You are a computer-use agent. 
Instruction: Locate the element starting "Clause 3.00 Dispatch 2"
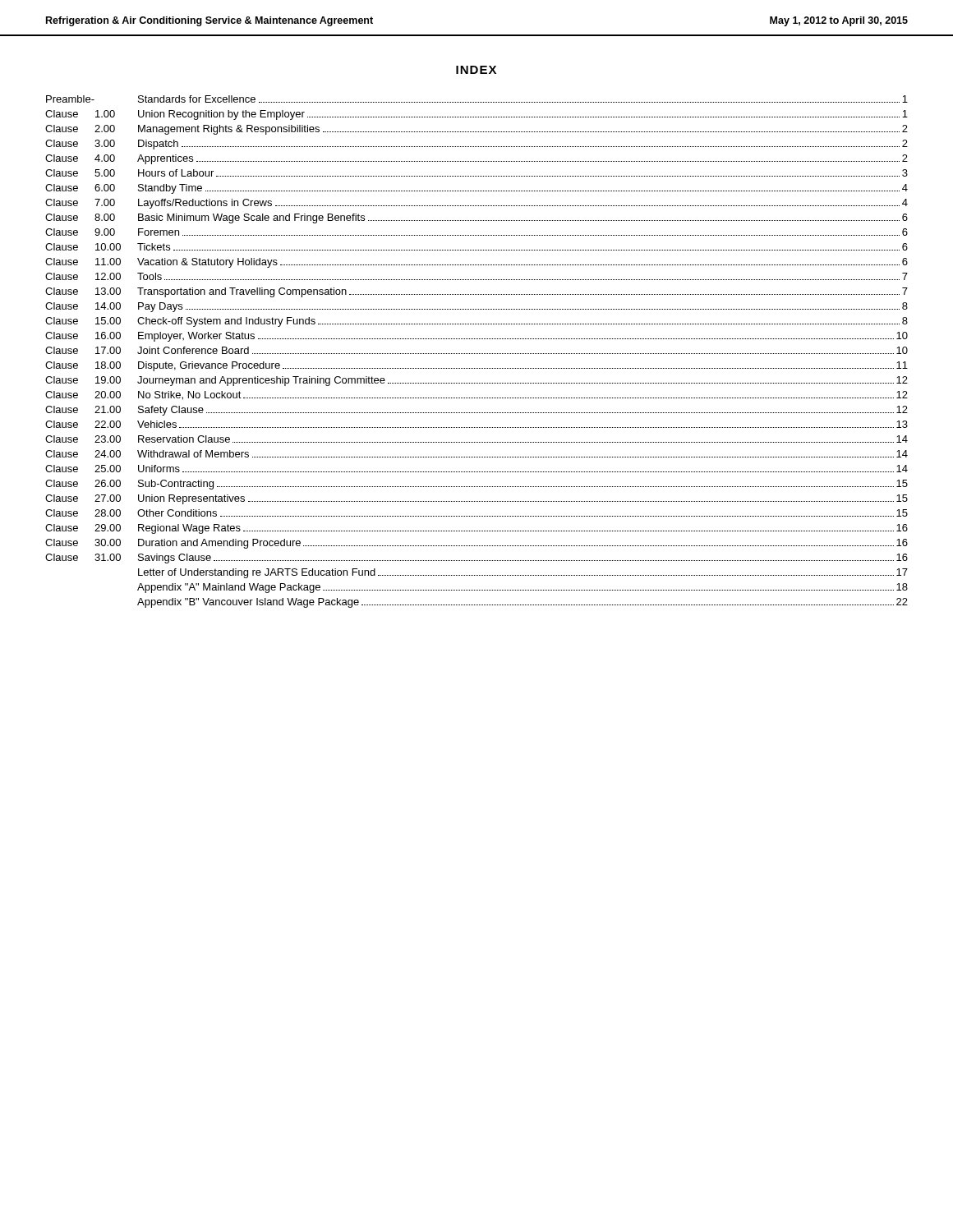pyautogui.click(x=476, y=143)
